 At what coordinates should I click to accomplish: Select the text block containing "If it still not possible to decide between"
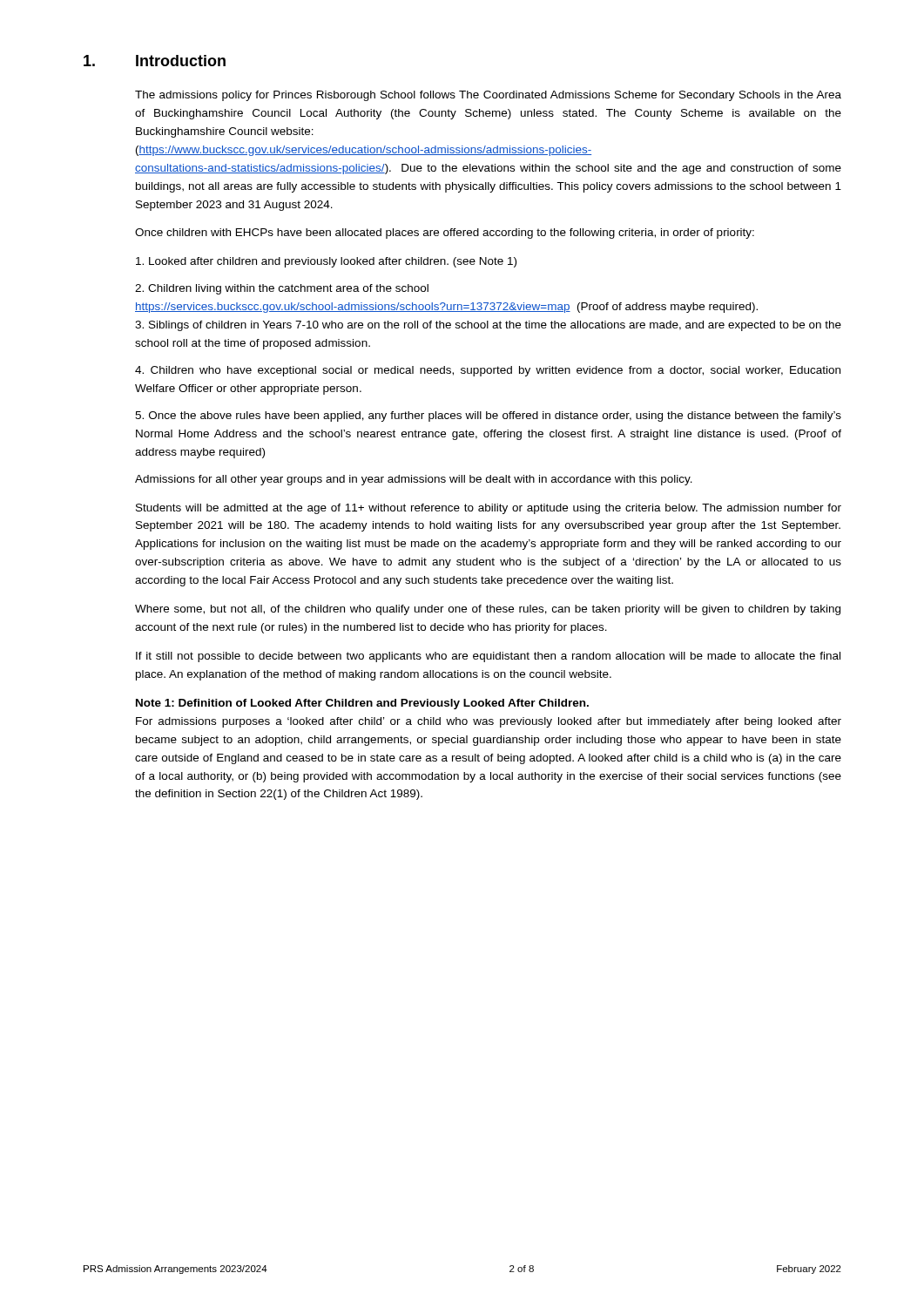tap(488, 665)
